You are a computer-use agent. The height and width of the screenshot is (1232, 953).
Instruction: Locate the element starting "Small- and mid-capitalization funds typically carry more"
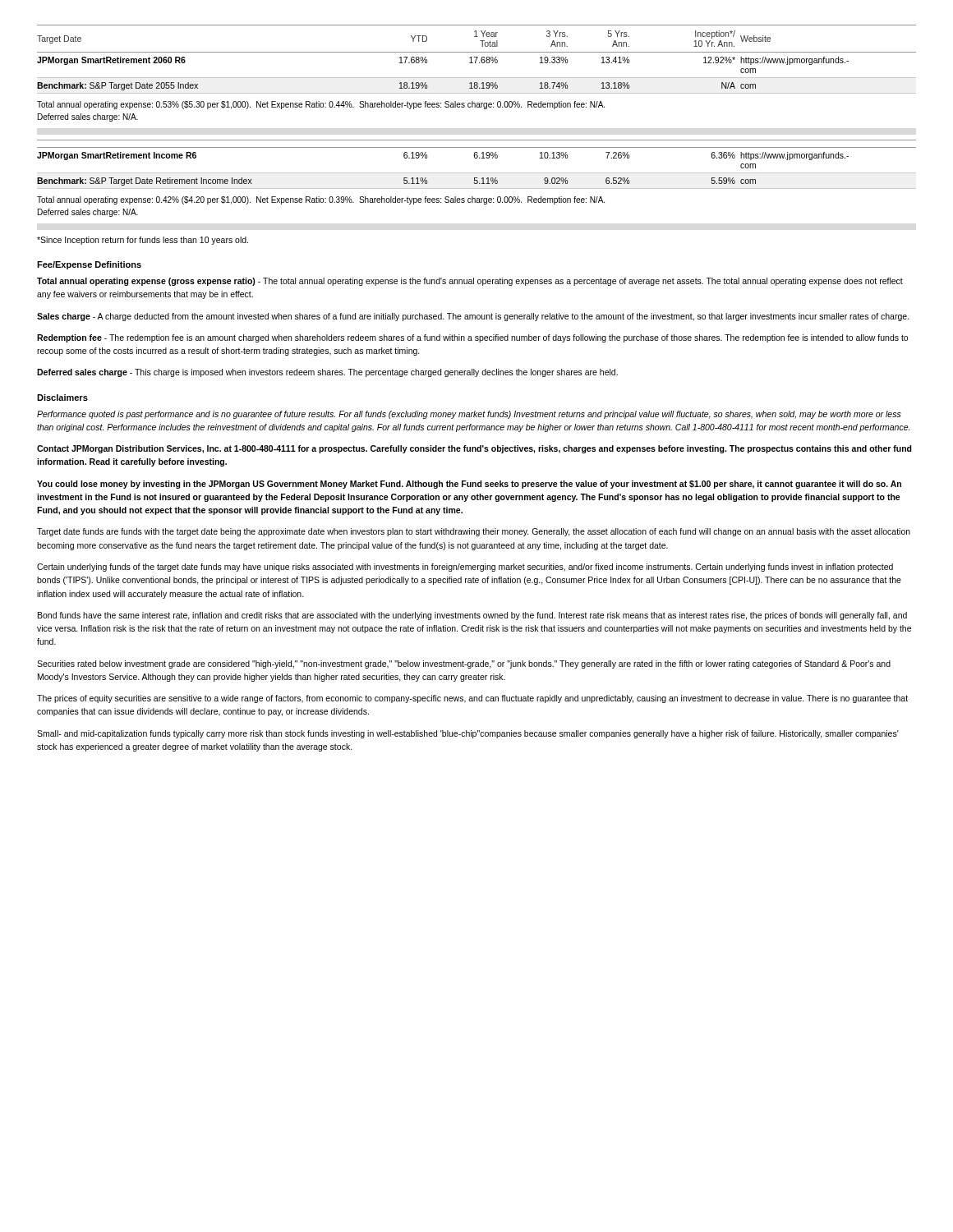[468, 740]
